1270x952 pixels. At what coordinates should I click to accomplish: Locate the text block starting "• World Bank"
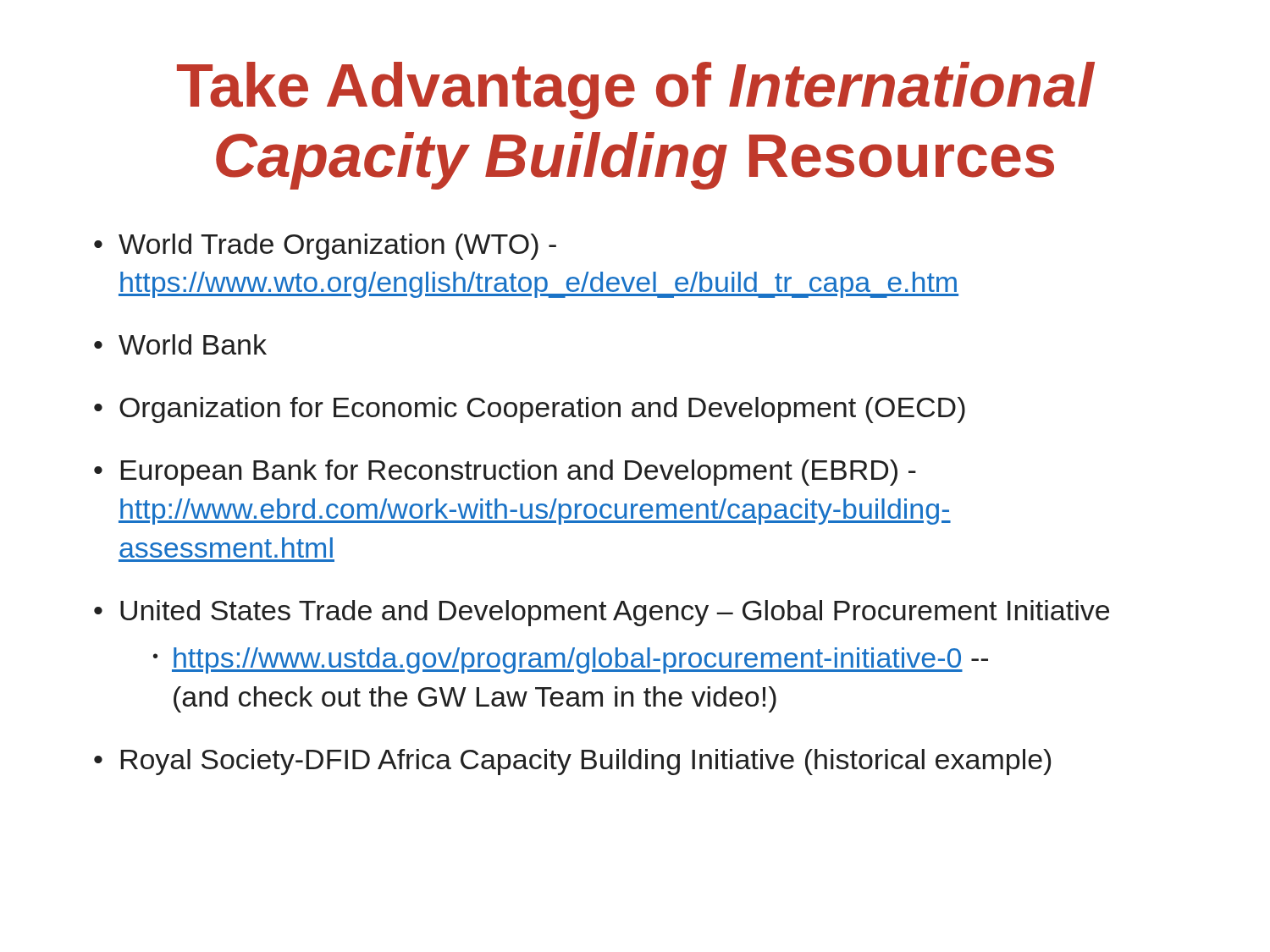pyautogui.click(x=180, y=344)
